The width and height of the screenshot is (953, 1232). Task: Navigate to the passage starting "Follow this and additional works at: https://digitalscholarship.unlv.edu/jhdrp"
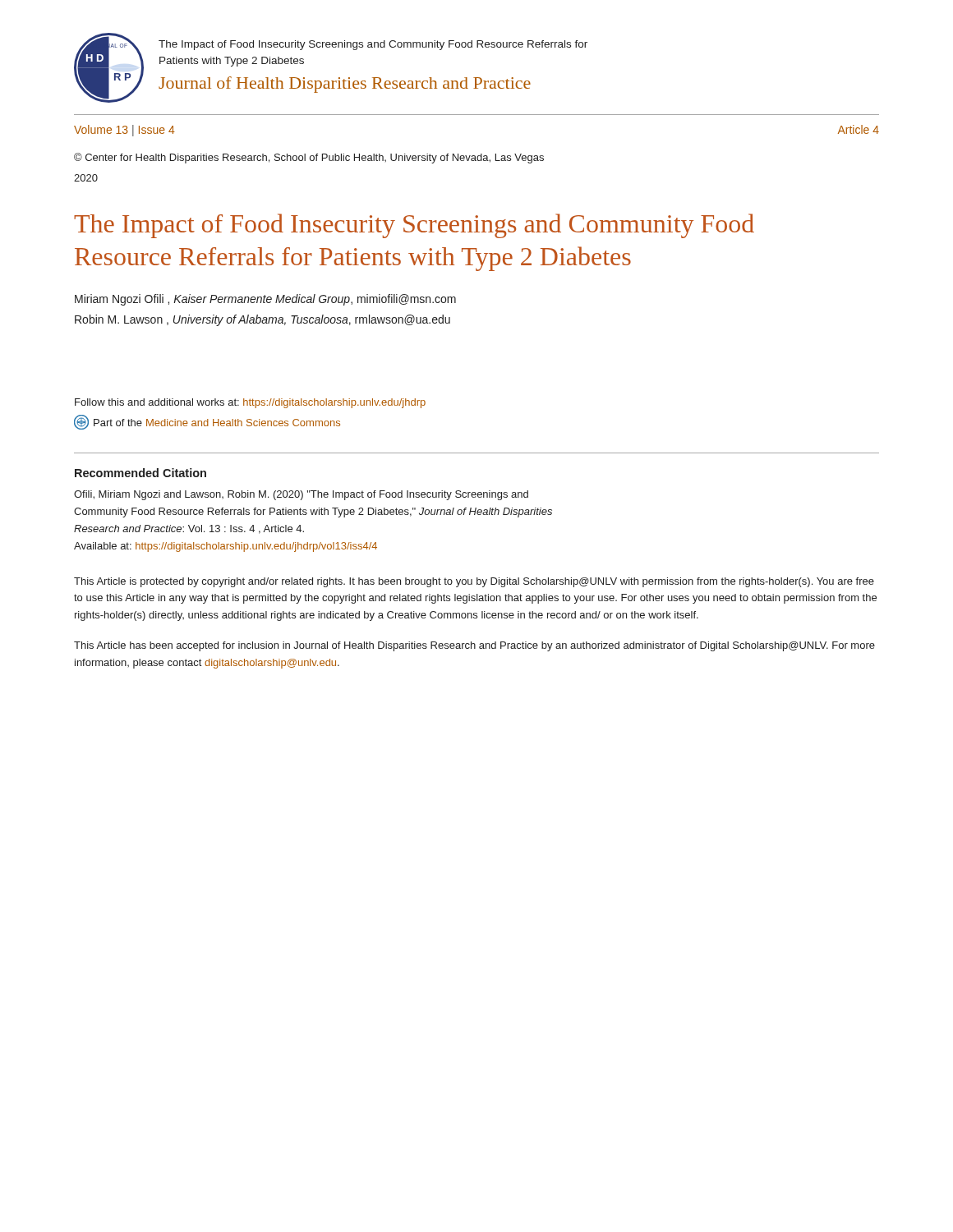(x=250, y=402)
